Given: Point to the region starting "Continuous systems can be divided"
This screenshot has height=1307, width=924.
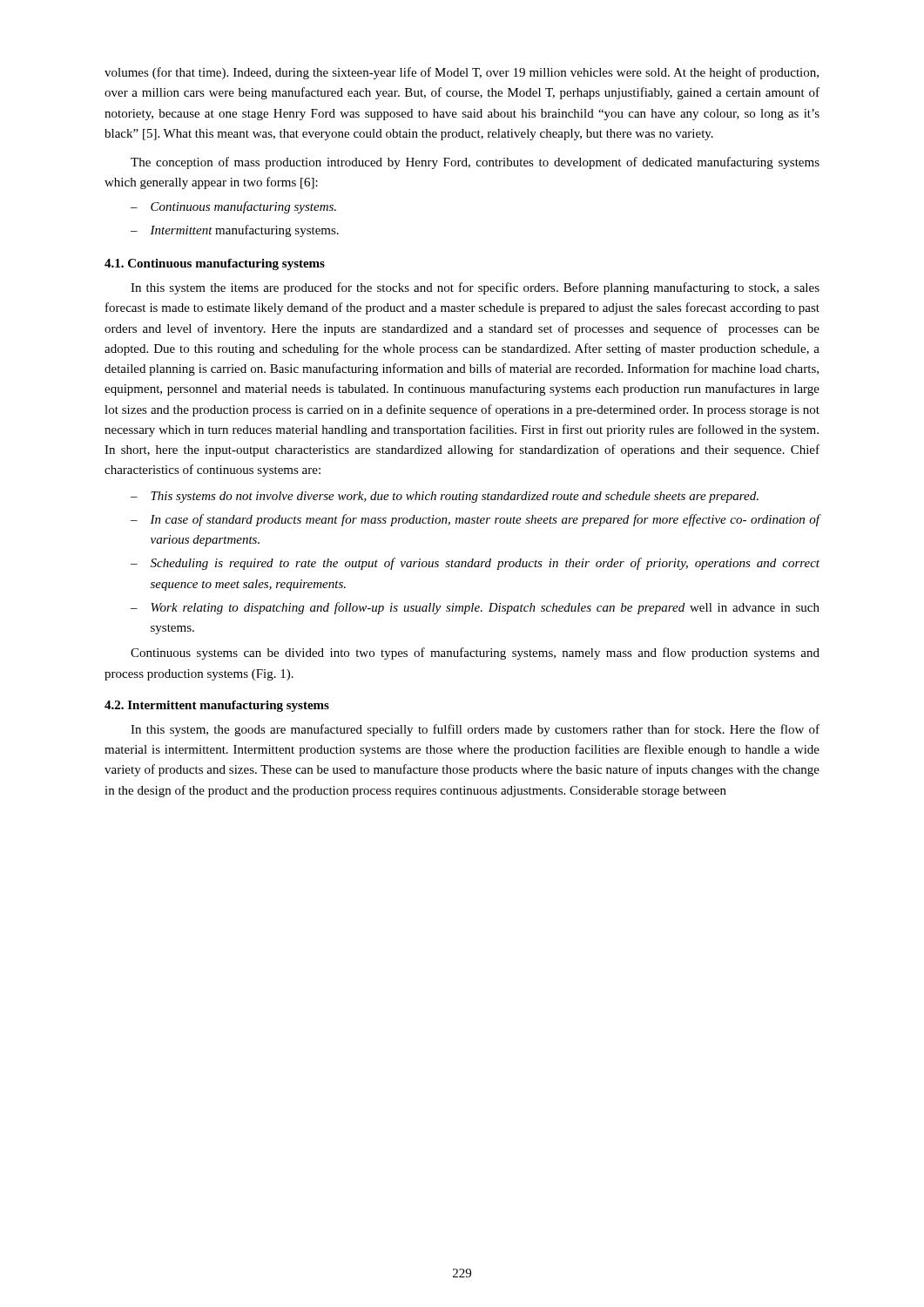Looking at the screenshot, I should pos(462,664).
